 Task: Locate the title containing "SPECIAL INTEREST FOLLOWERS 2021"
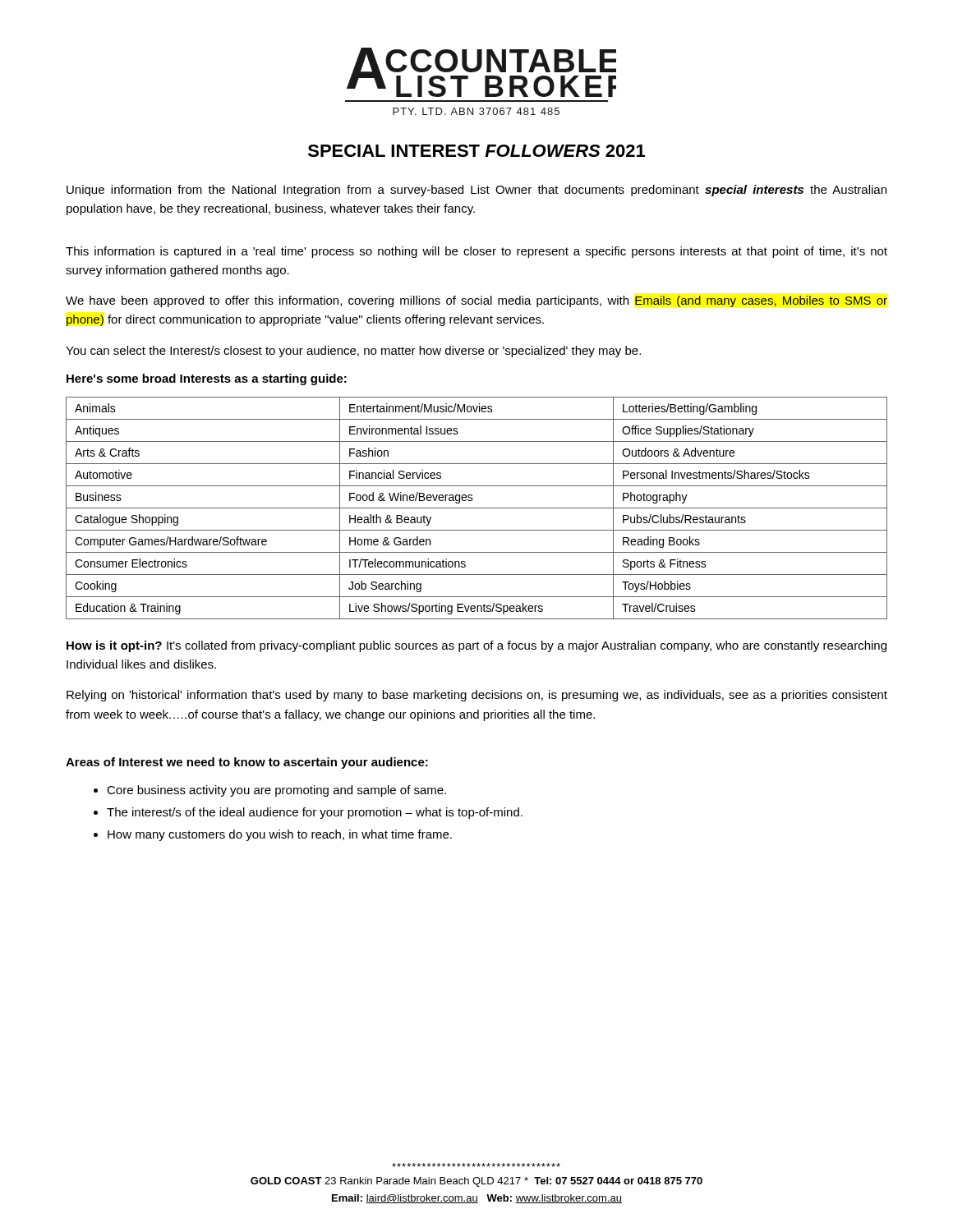coord(476,151)
